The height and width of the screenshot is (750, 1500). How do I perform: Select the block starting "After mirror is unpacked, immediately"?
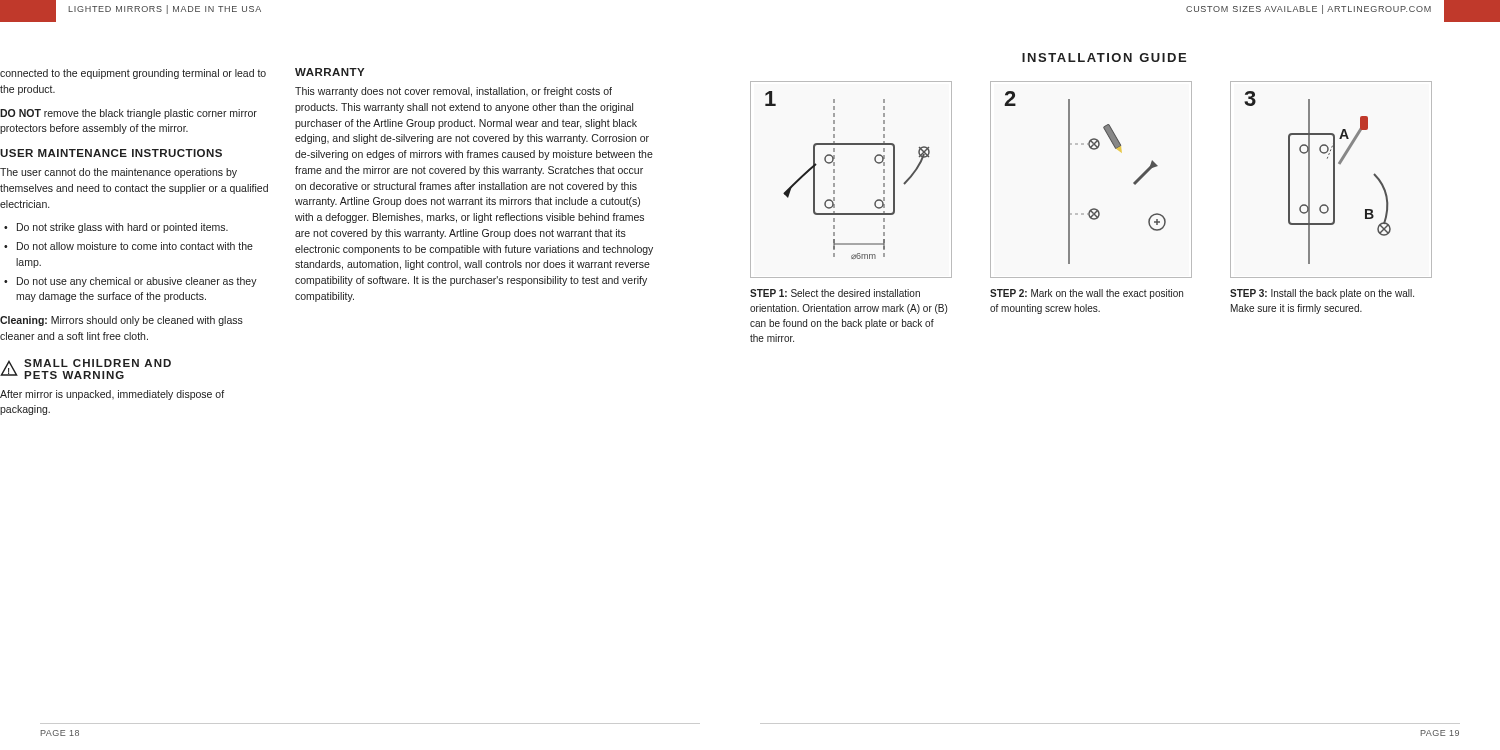pyautogui.click(x=112, y=401)
